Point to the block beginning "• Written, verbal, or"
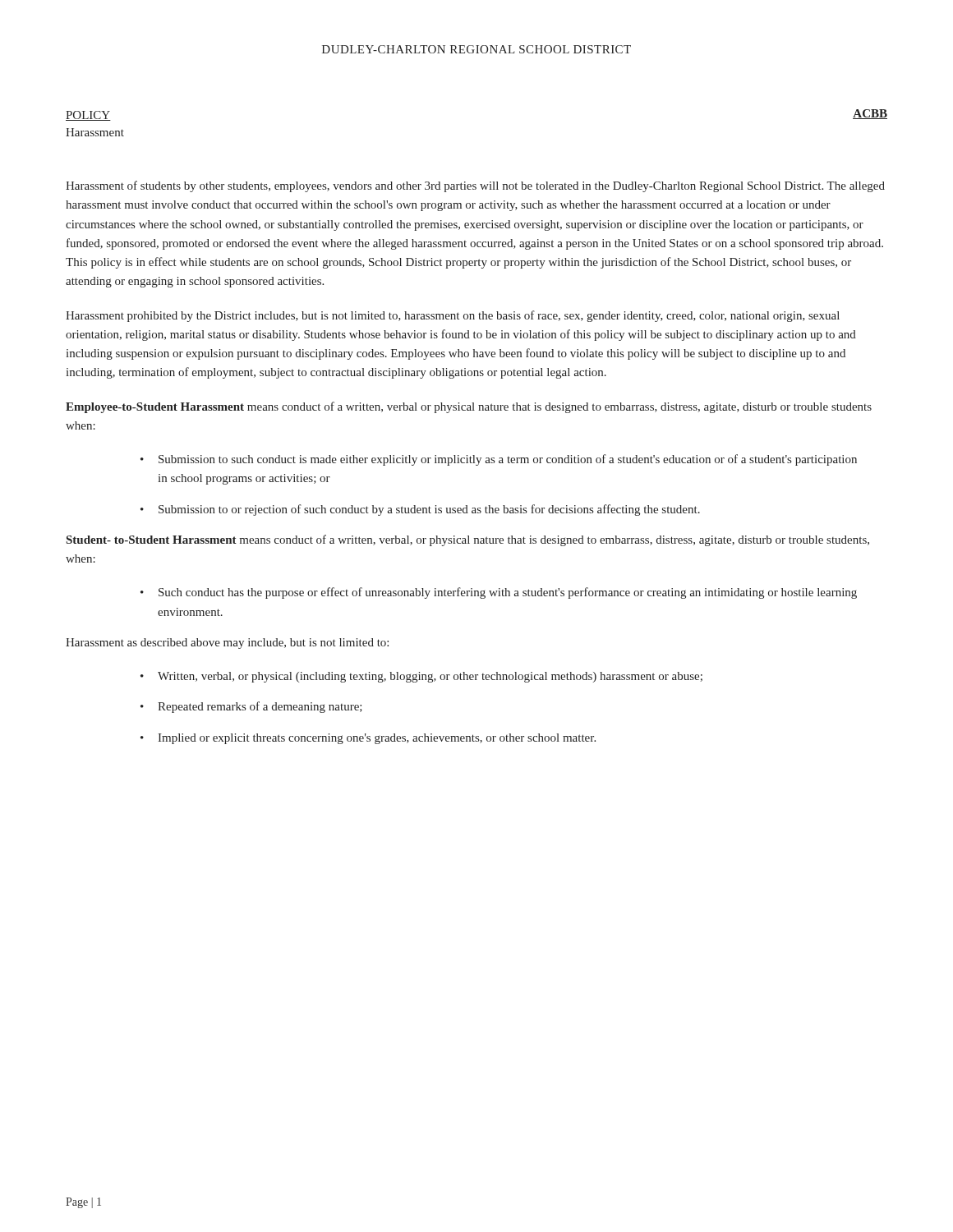The image size is (953, 1232). (x=421, y=676)
